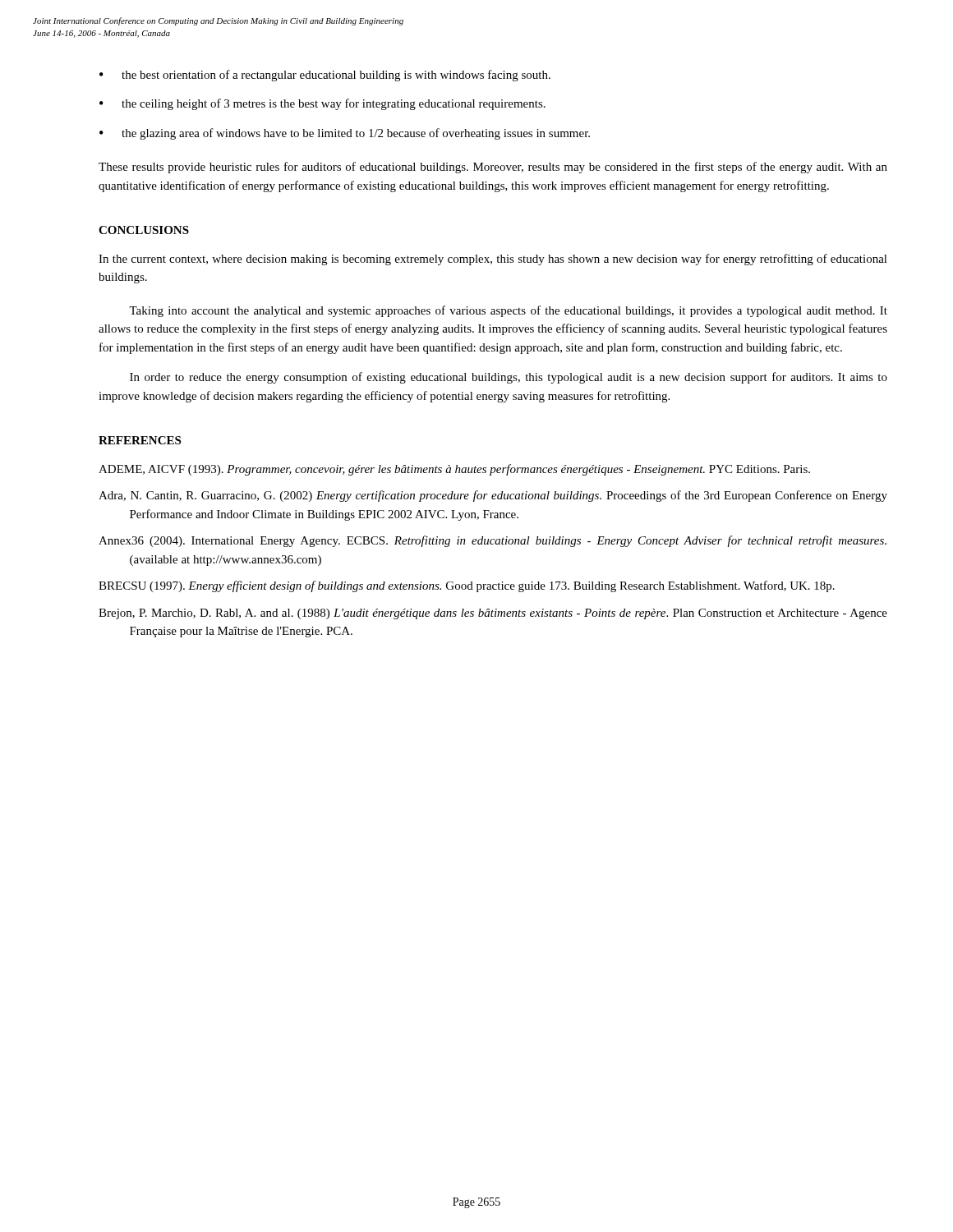953x1232 pixels.
Task: Click on the text starting "Taking into account"
Action: pos(493,329)
